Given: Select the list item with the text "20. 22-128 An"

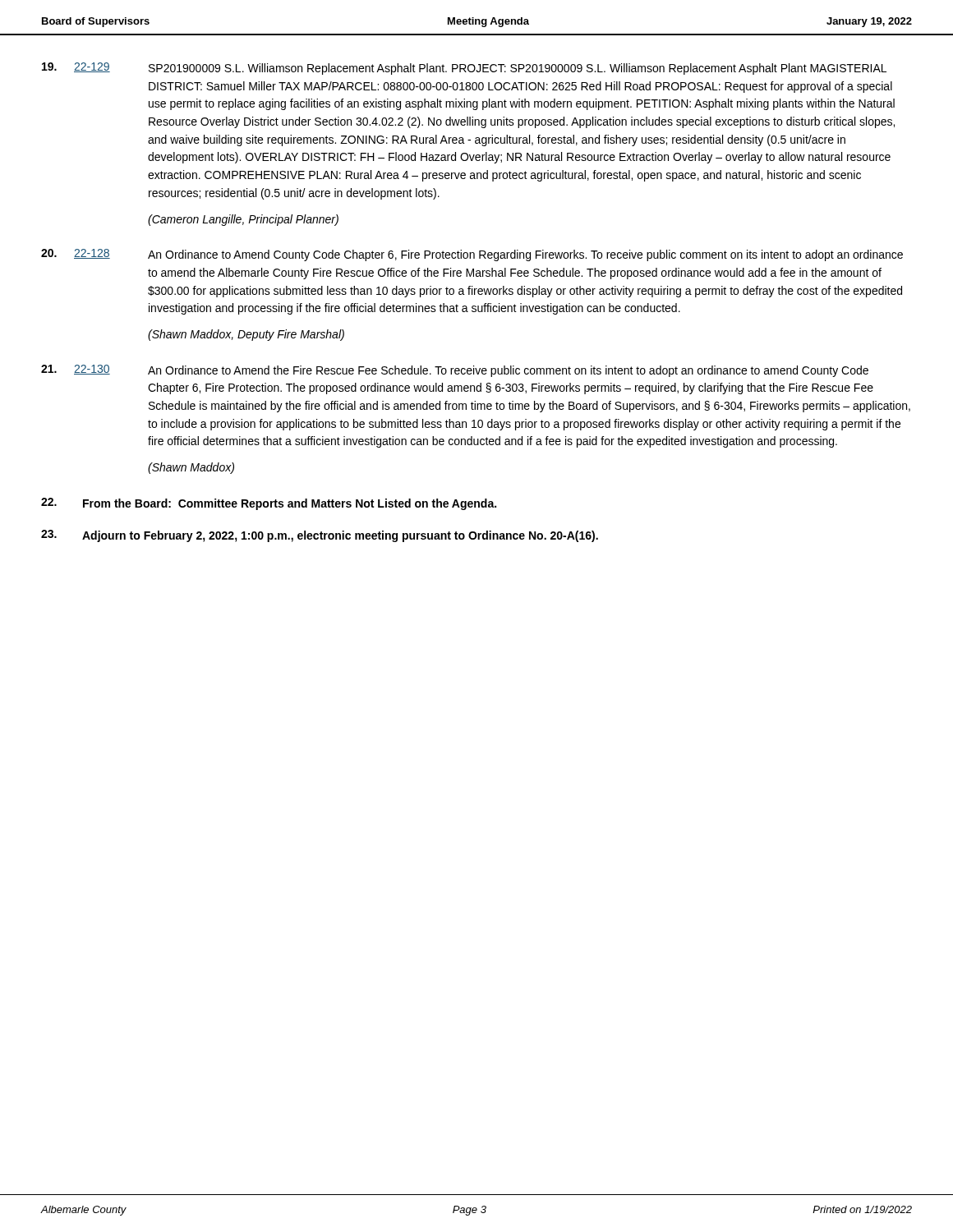Looking at the screenshot, I should 476,295.
